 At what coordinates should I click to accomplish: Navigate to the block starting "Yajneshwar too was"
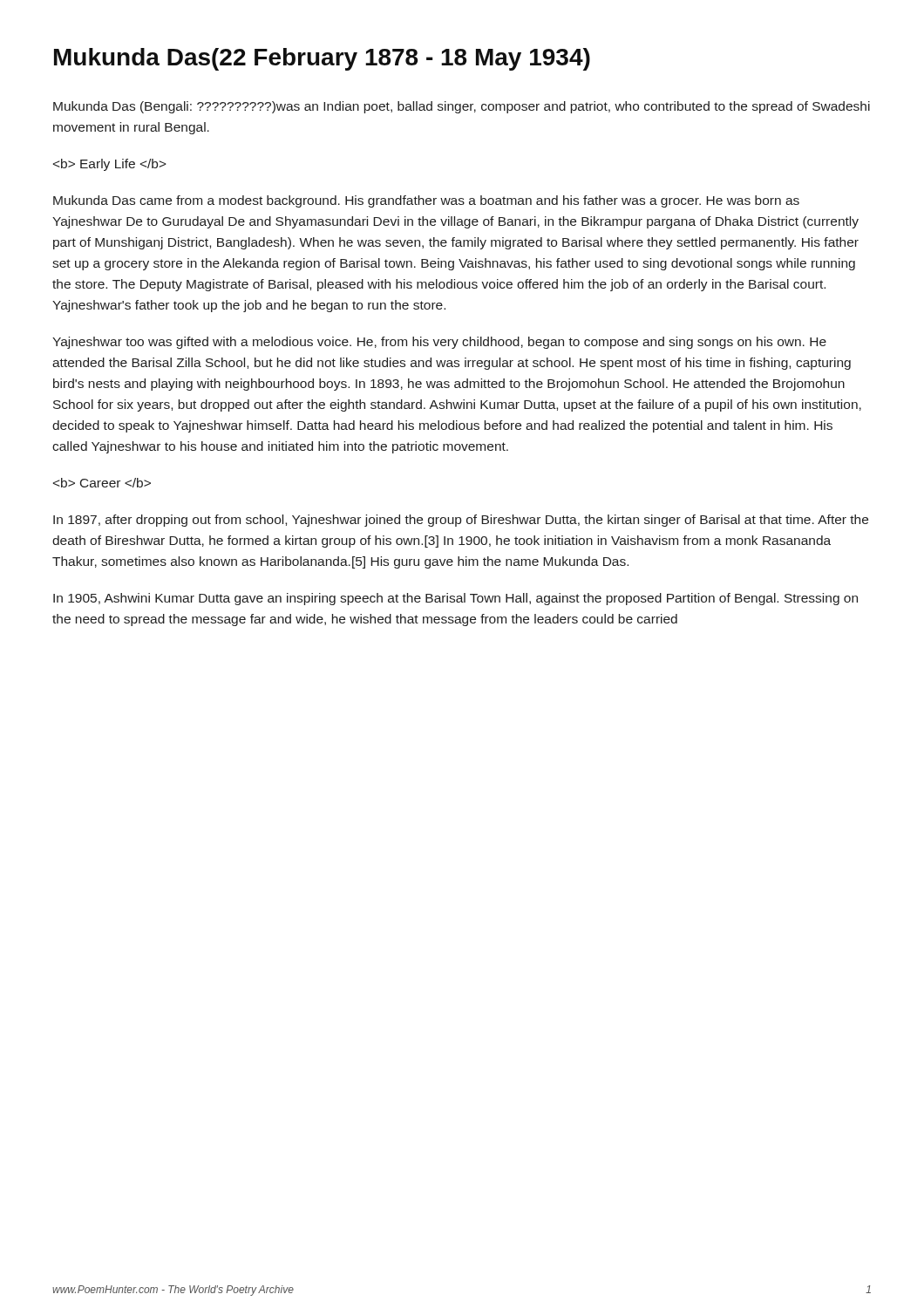coord(462,394)
